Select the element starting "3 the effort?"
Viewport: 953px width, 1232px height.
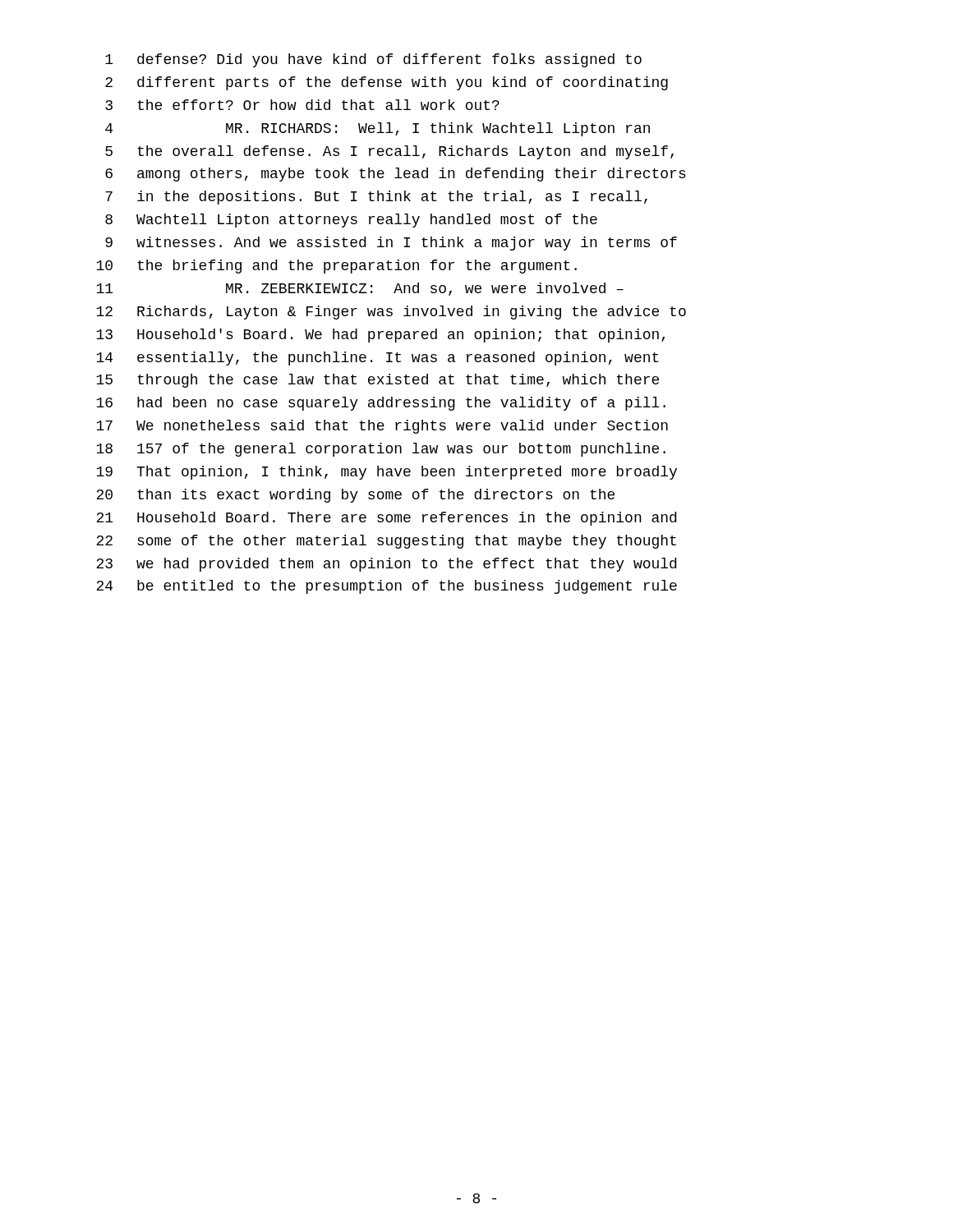click(x=485, y=107)
